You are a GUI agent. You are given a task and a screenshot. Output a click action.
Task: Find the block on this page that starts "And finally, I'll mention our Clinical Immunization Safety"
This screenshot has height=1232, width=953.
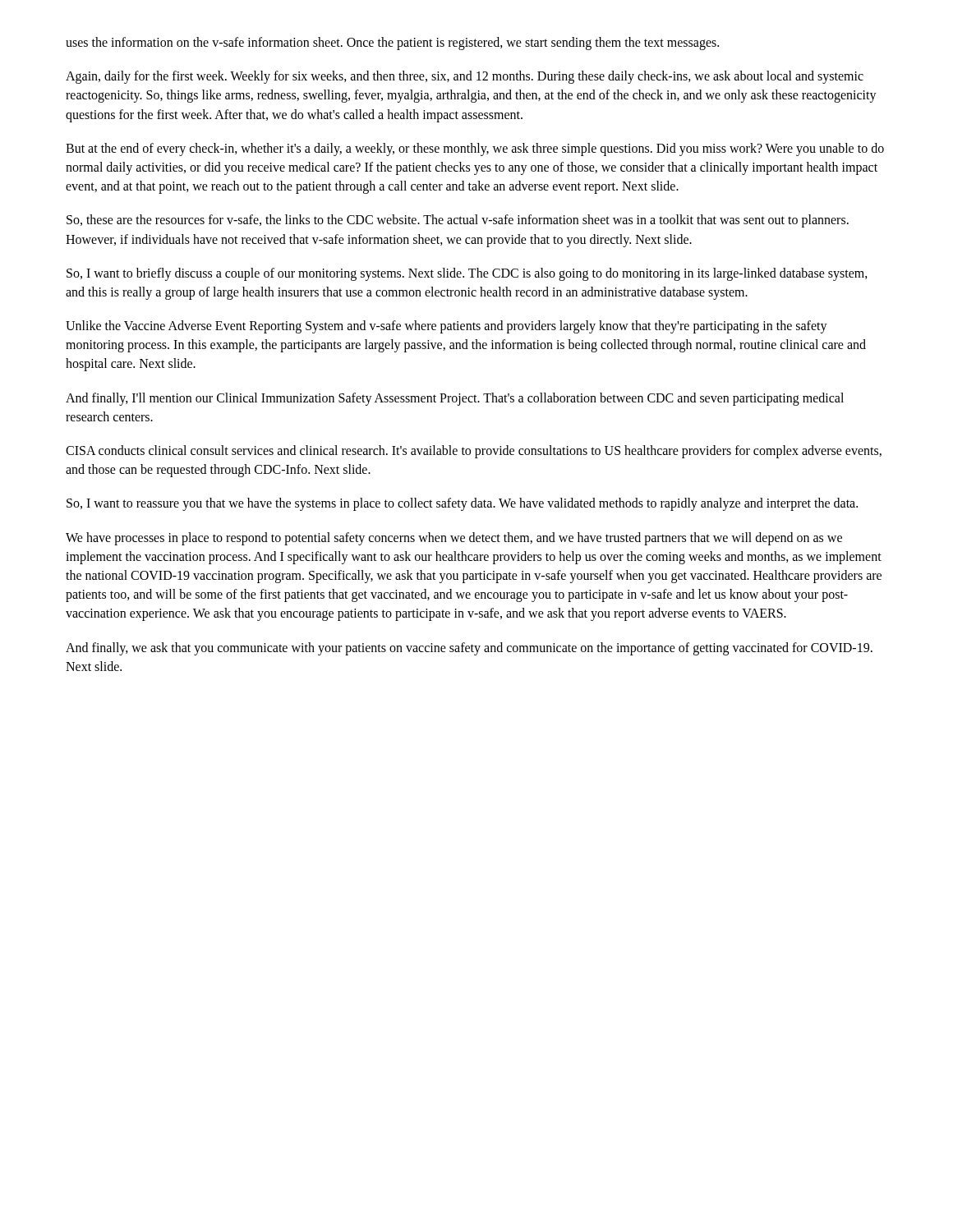(x=455, y=407)
